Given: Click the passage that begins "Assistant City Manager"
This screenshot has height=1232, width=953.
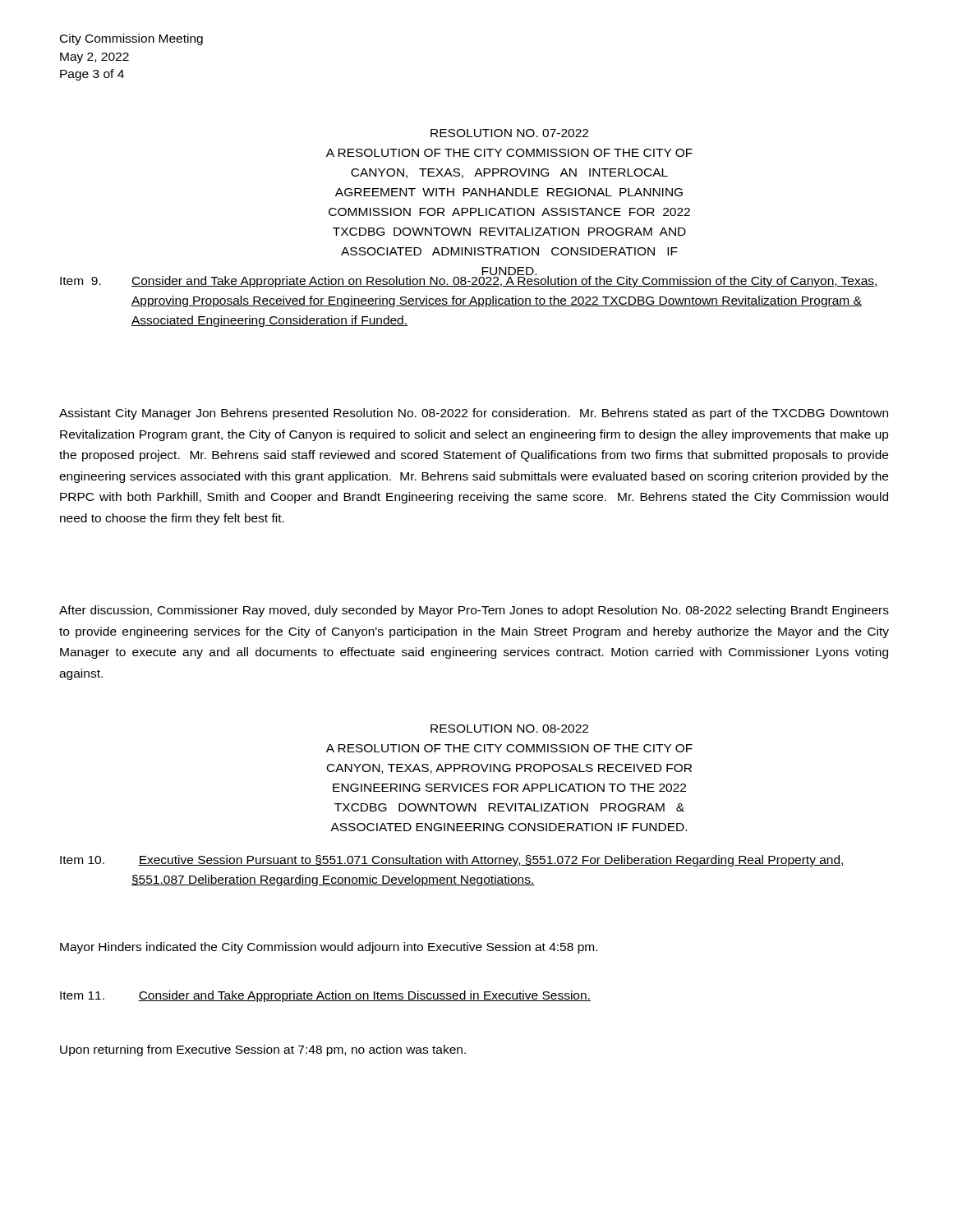Looking at the screenshot, I should (x=474, y=465).
